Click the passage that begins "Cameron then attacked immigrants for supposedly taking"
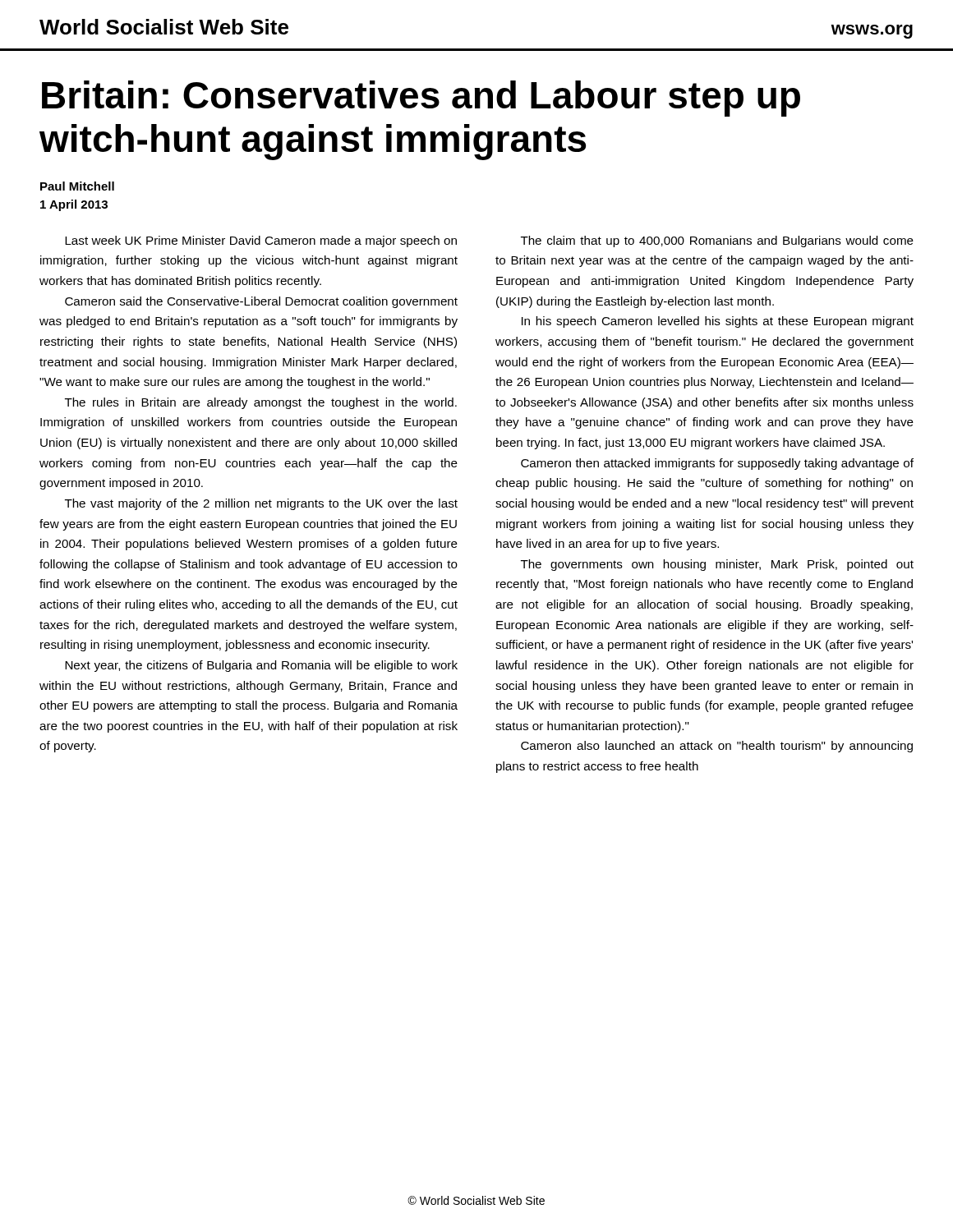Image resolution: width=953 pixels, height=1232 pixels. tap(704, 504)
